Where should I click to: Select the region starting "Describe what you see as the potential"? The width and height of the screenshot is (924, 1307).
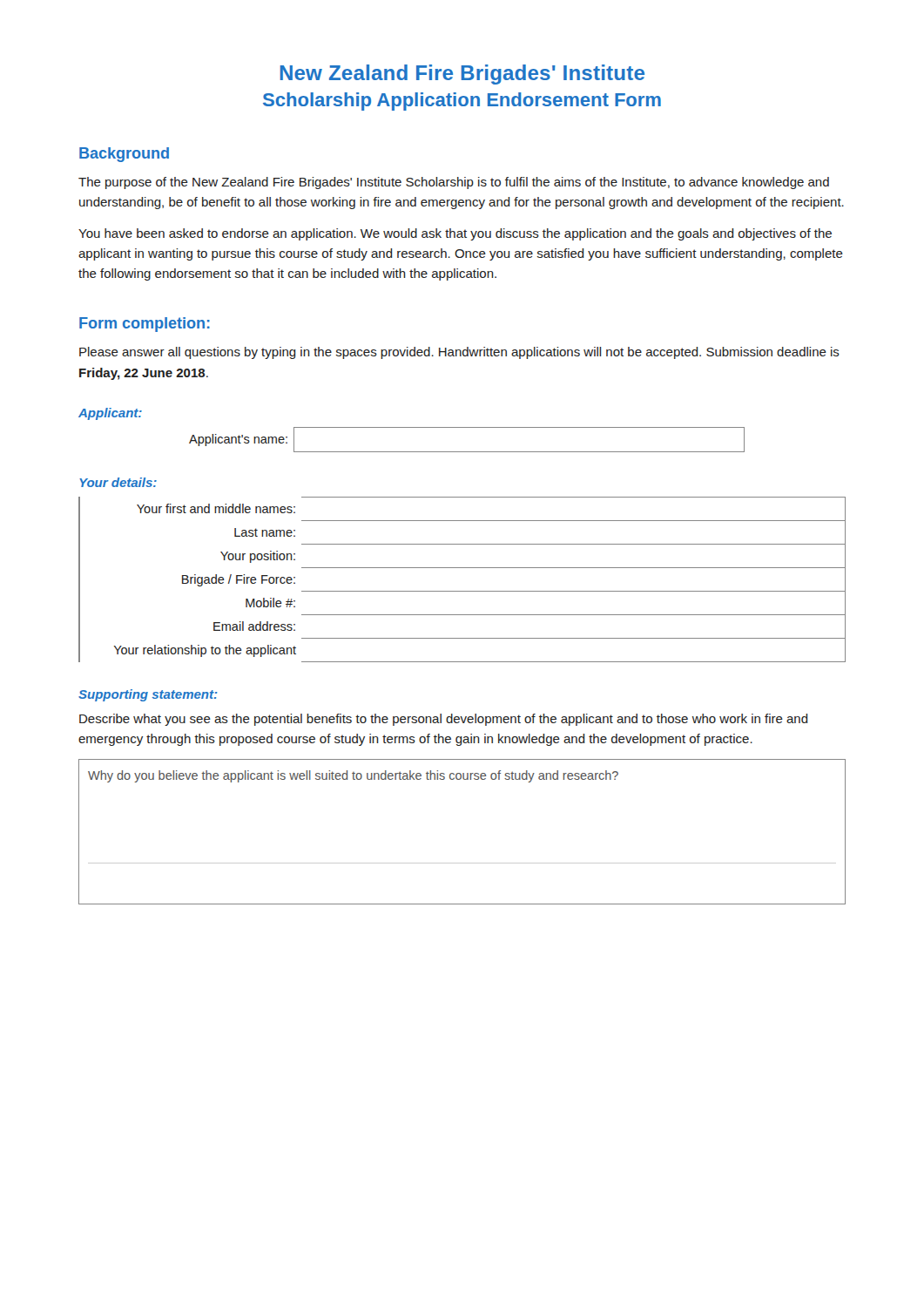tap(443, 728)
